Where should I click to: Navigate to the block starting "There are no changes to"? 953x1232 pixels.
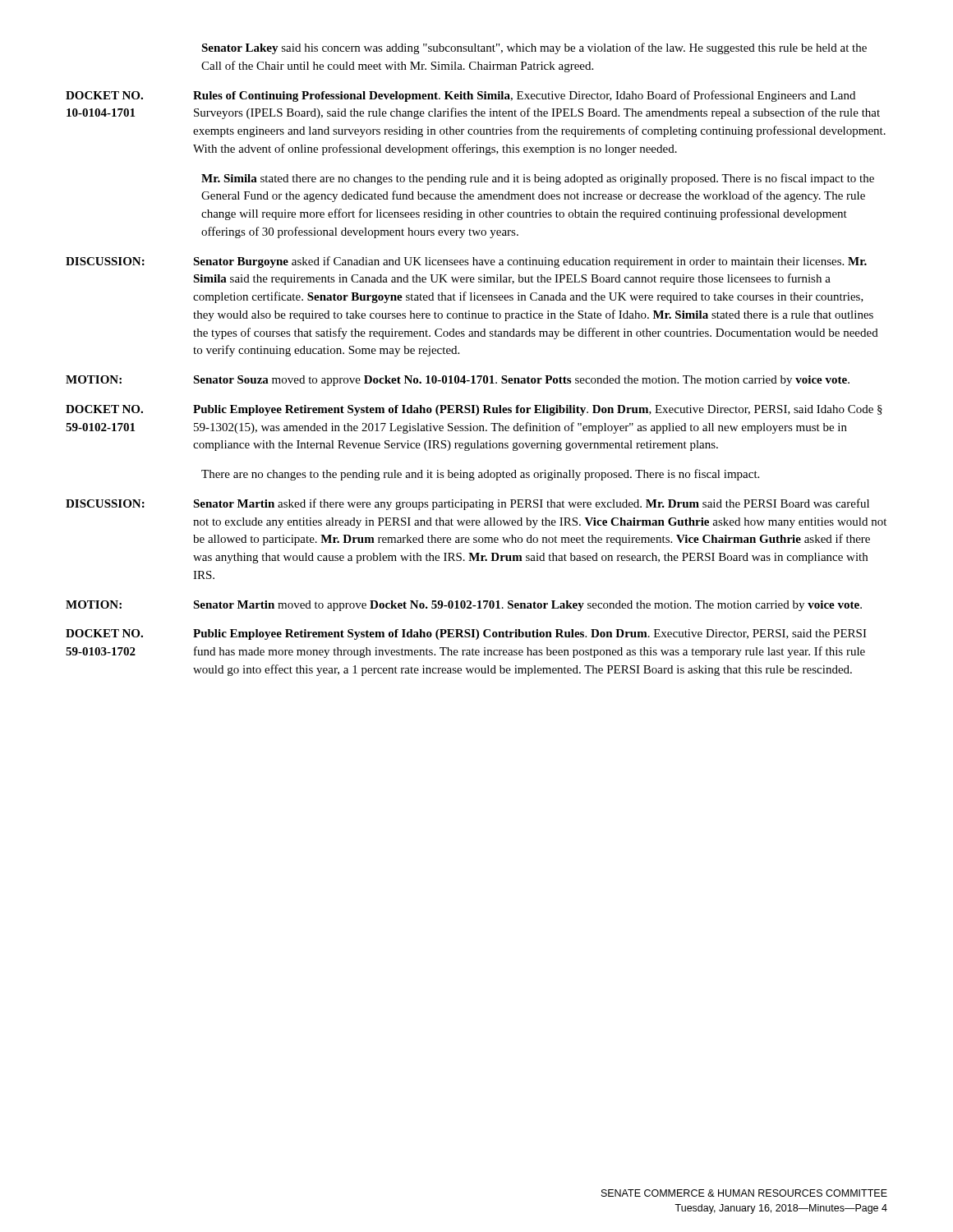pos(481,474)
